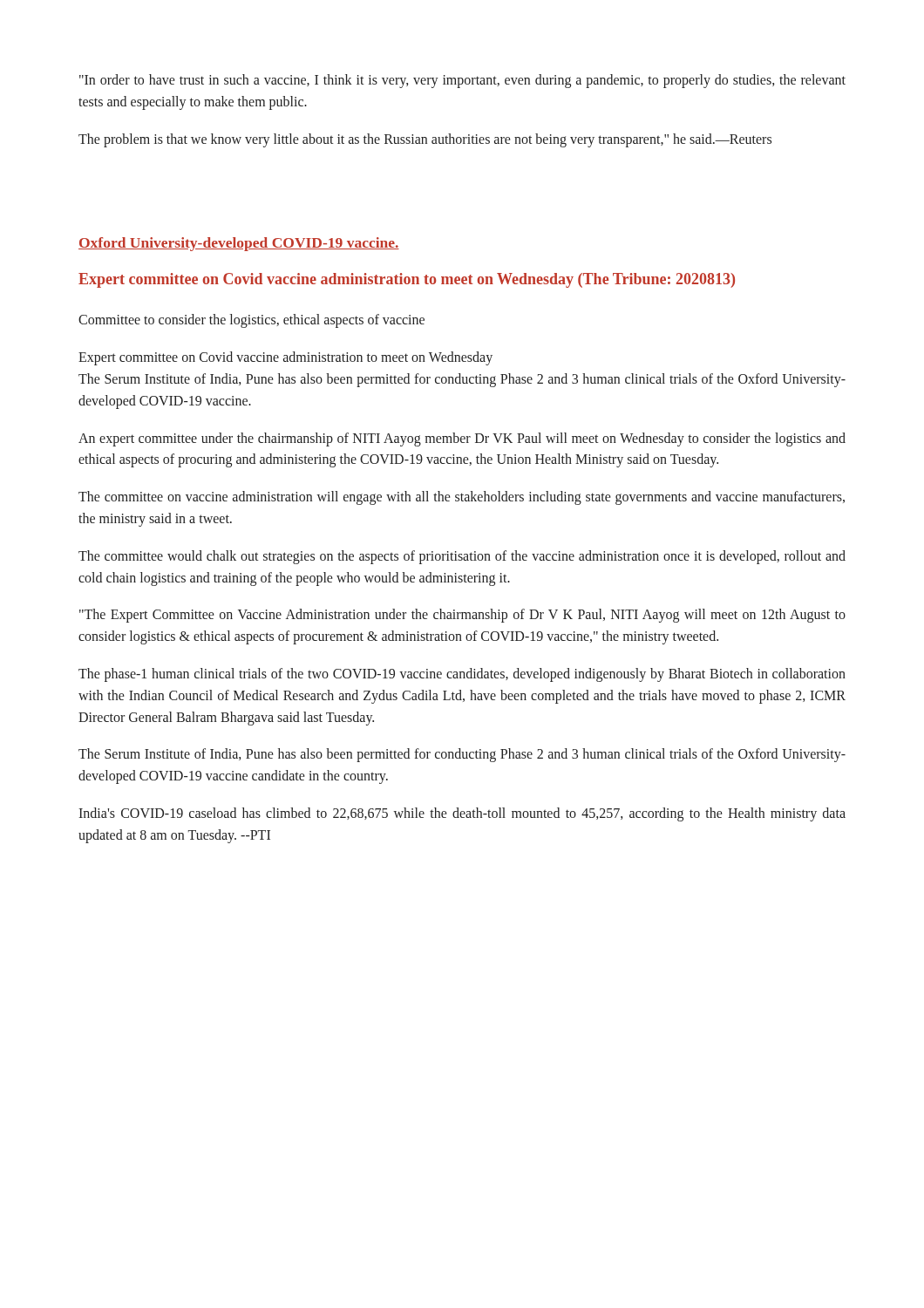The height and width of the screenshot is (1308, 924).
Task: Click on the element starting "Committee to consider the logistics, ethical aspects"
Action: click(252, 320)
